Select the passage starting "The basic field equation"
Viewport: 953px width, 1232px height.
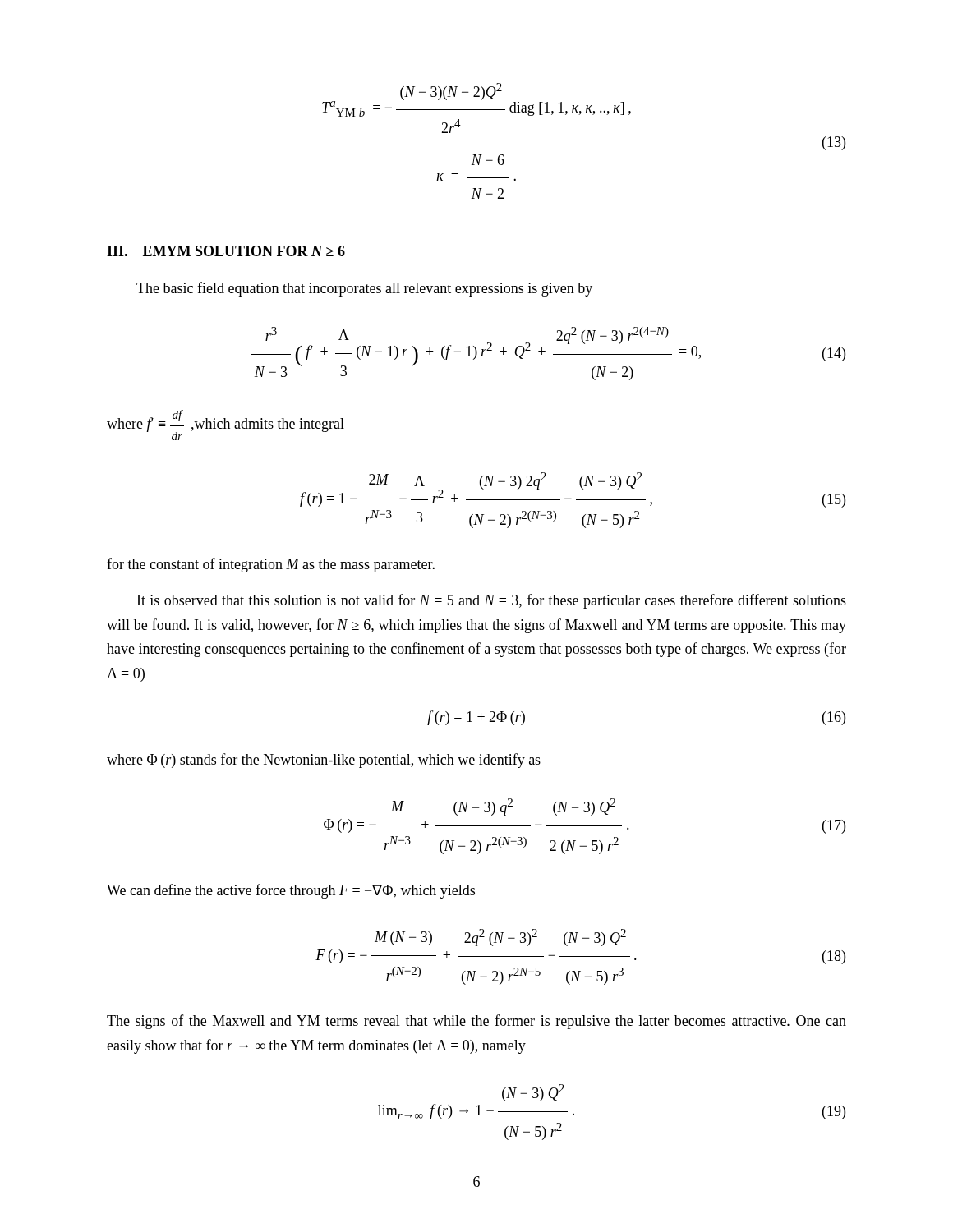pos(364,289)
